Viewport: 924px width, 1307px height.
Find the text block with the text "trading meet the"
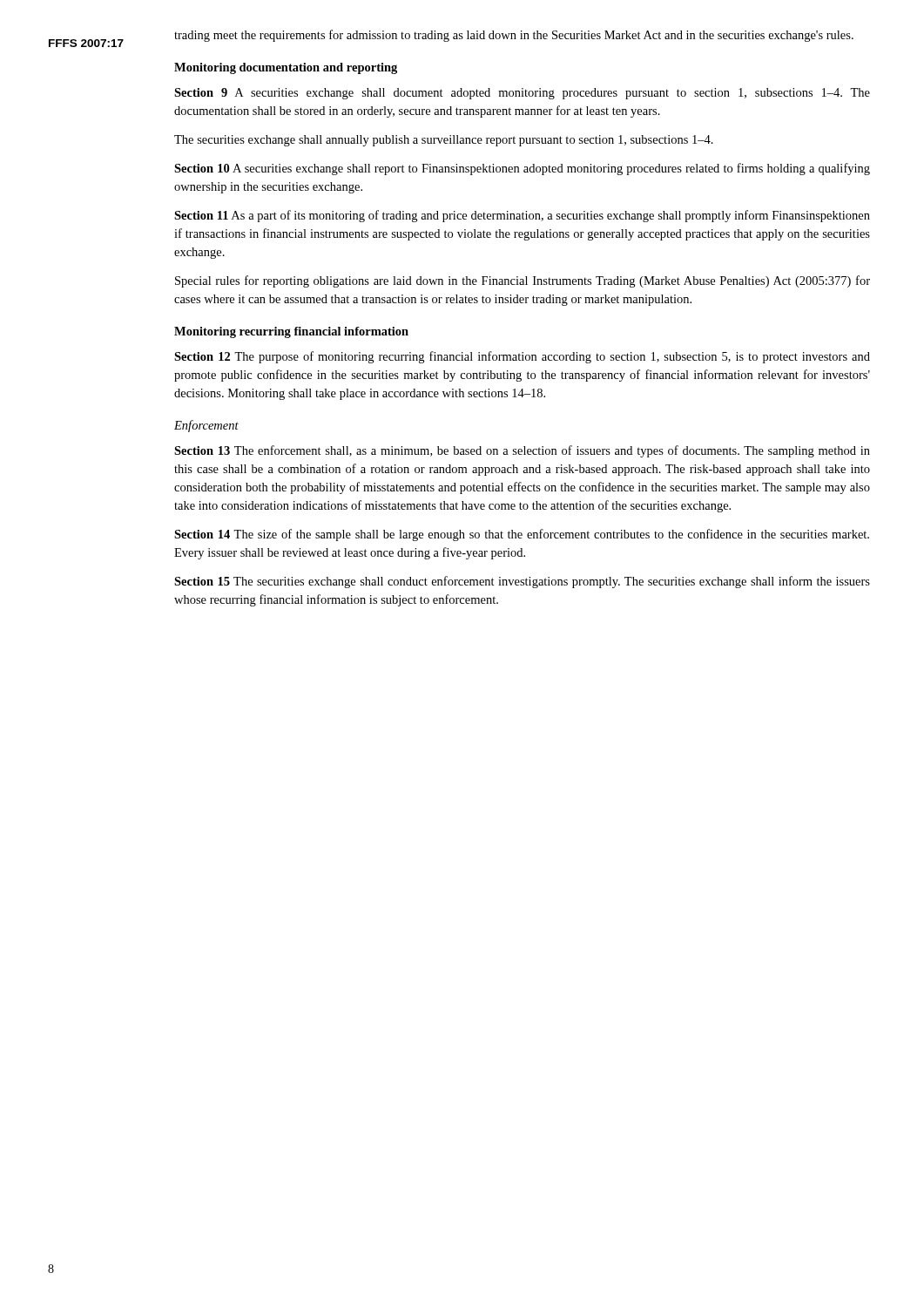pos(514,35)
